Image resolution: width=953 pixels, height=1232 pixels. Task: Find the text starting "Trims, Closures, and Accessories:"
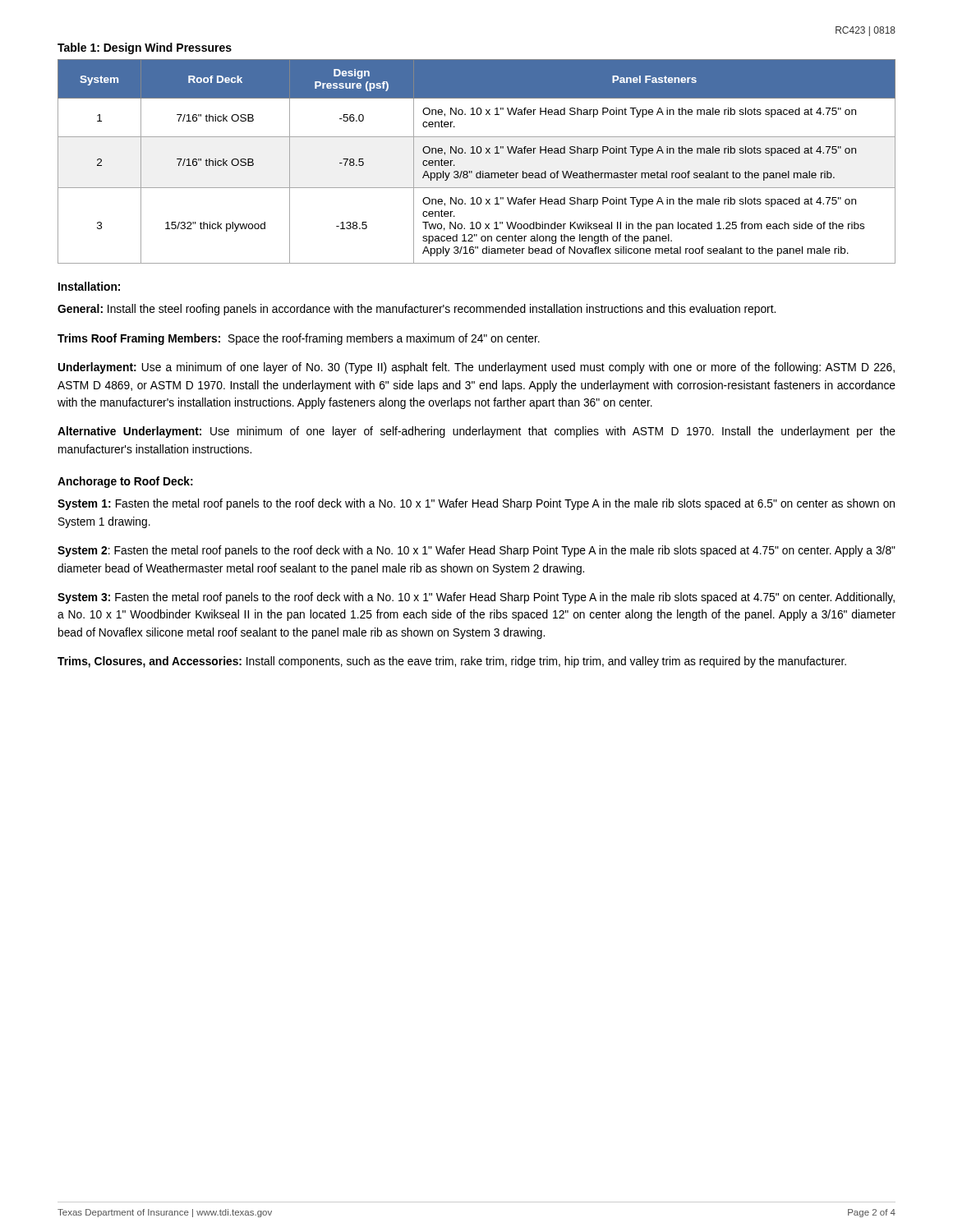click(476, 662)
